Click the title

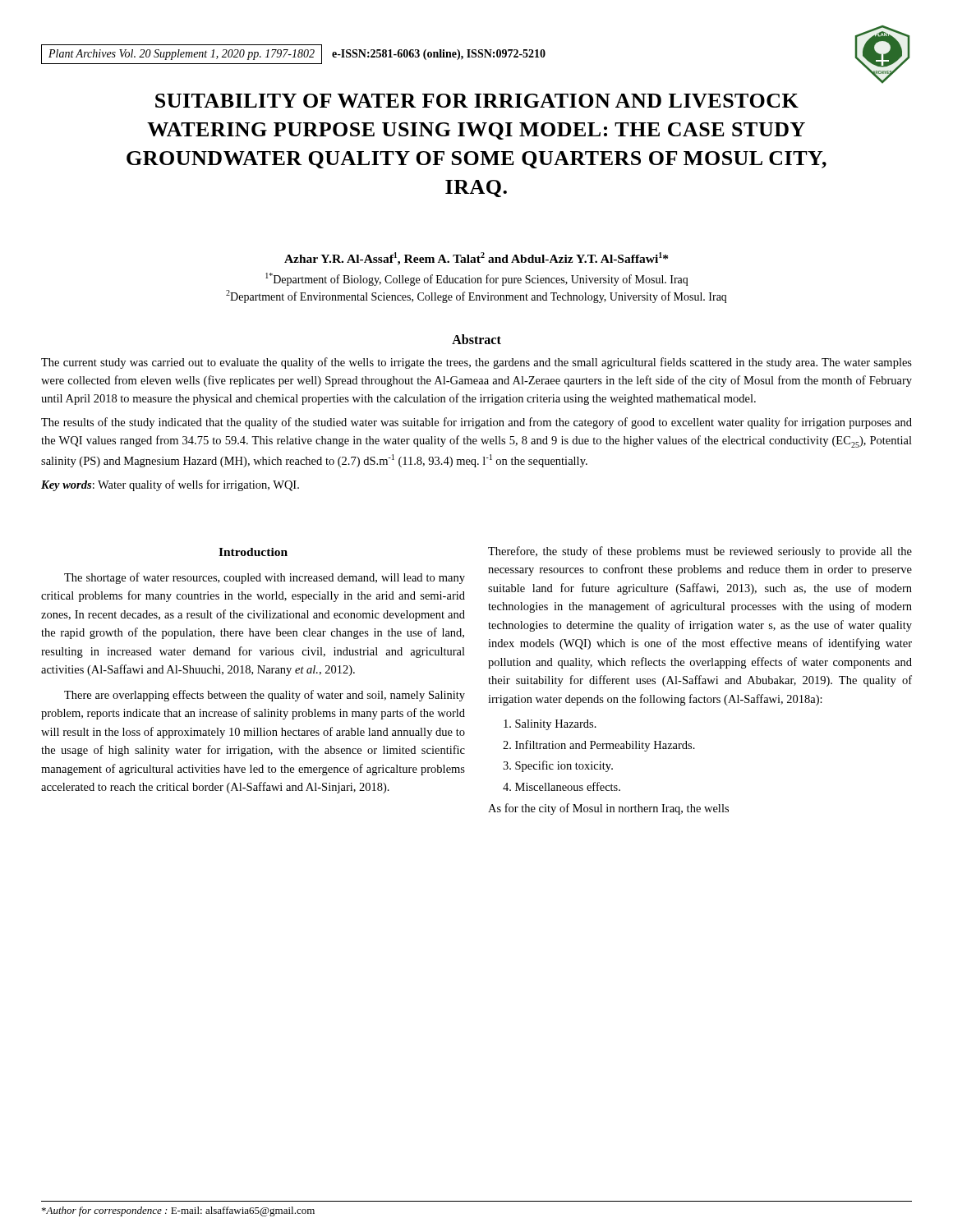[476, 144]
